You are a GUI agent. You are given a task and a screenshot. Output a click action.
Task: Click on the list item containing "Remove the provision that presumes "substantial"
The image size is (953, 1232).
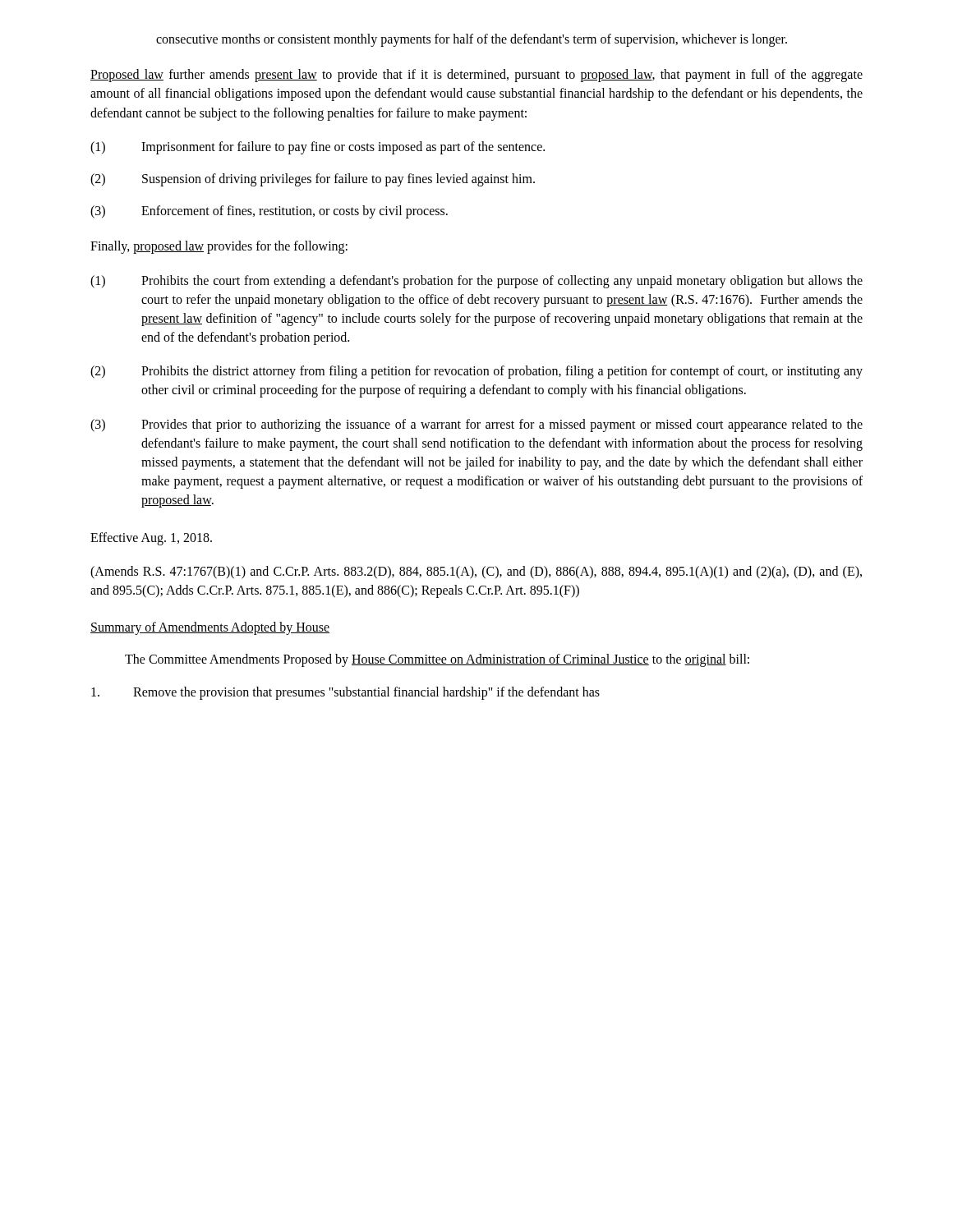tap(476, 692)
